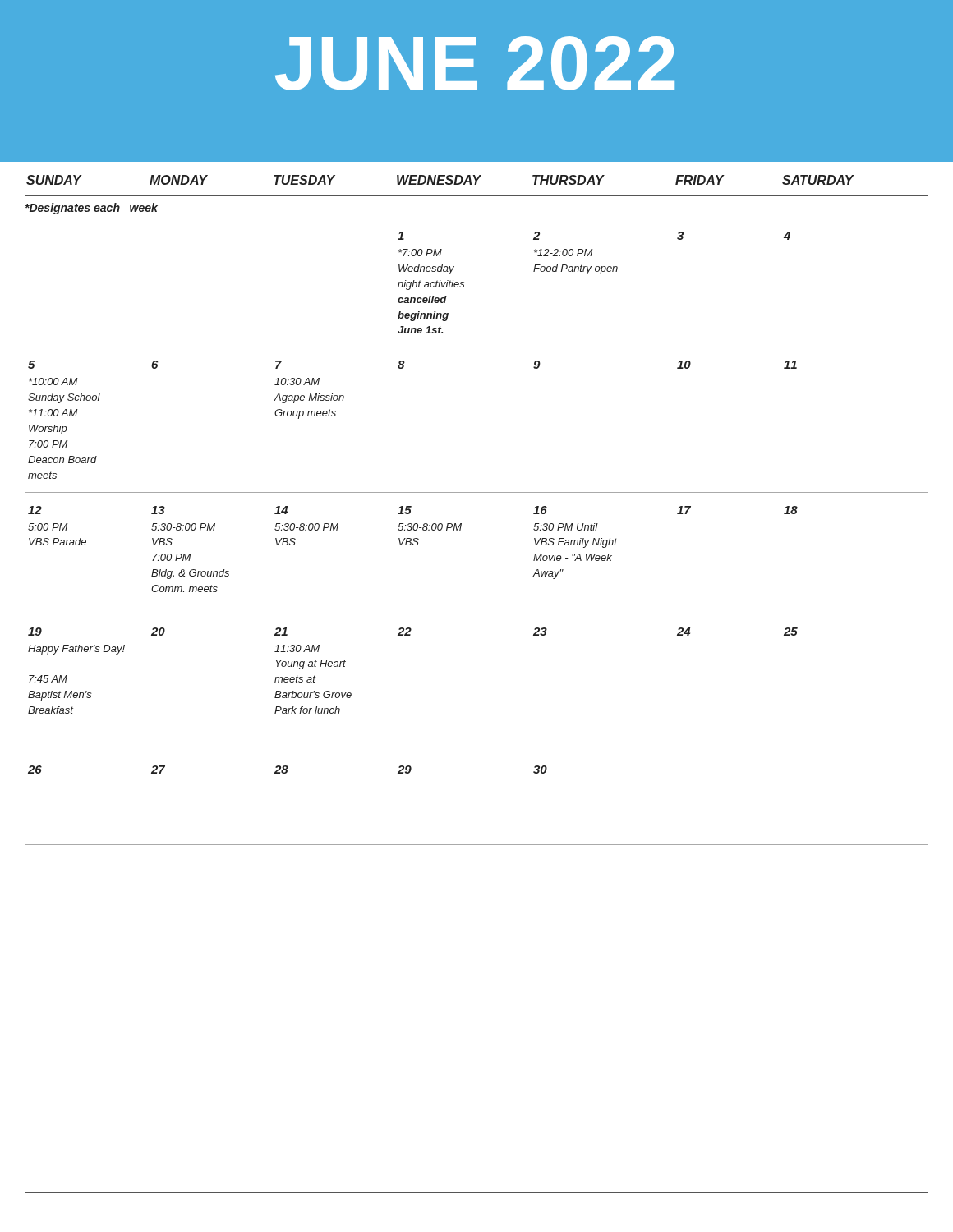This screenshot has height=1232, width=953.
Task: Find "JUNE 2022" on this page
Action: 476,64
